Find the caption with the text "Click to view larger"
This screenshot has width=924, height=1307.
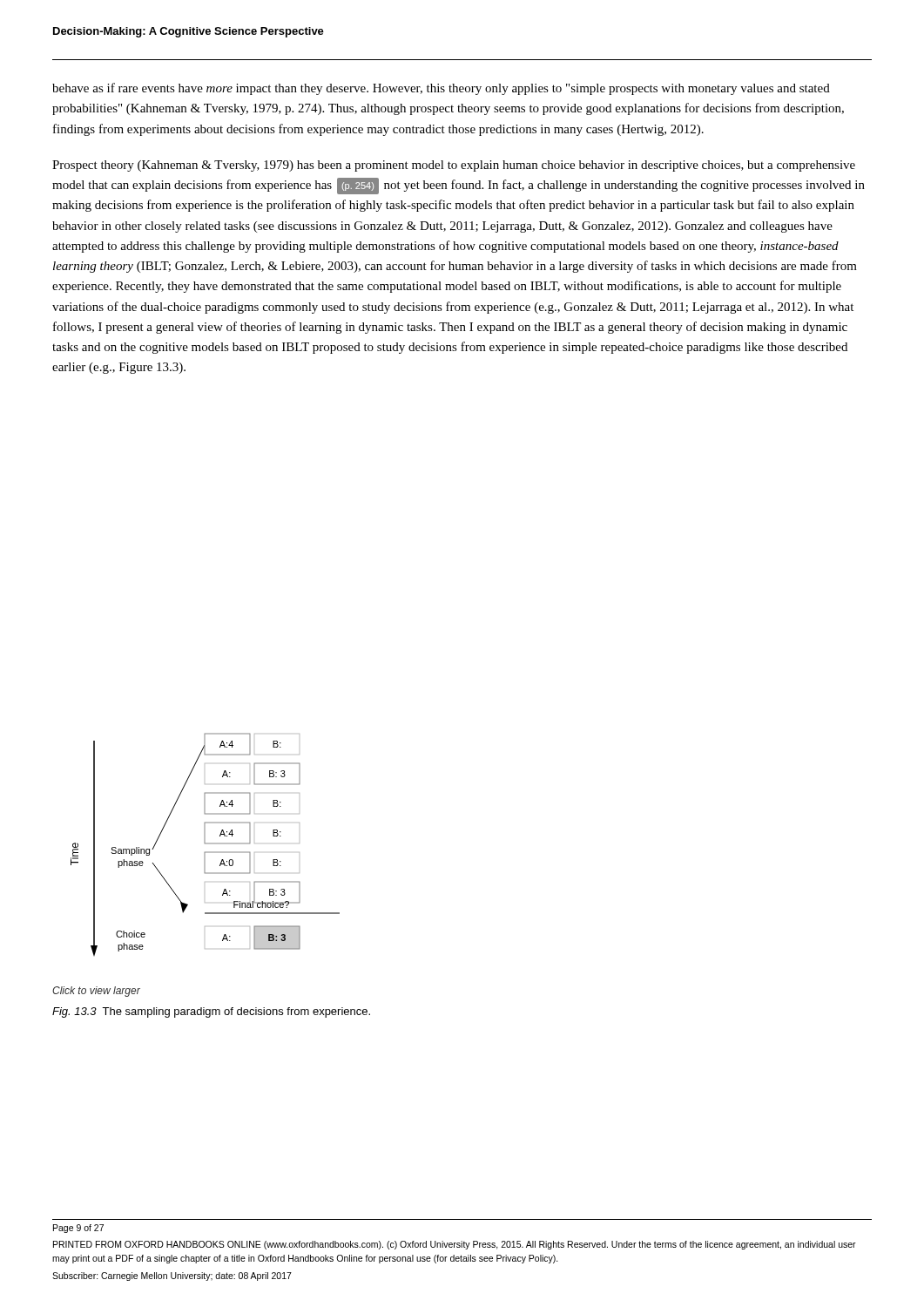pos(96,991)
